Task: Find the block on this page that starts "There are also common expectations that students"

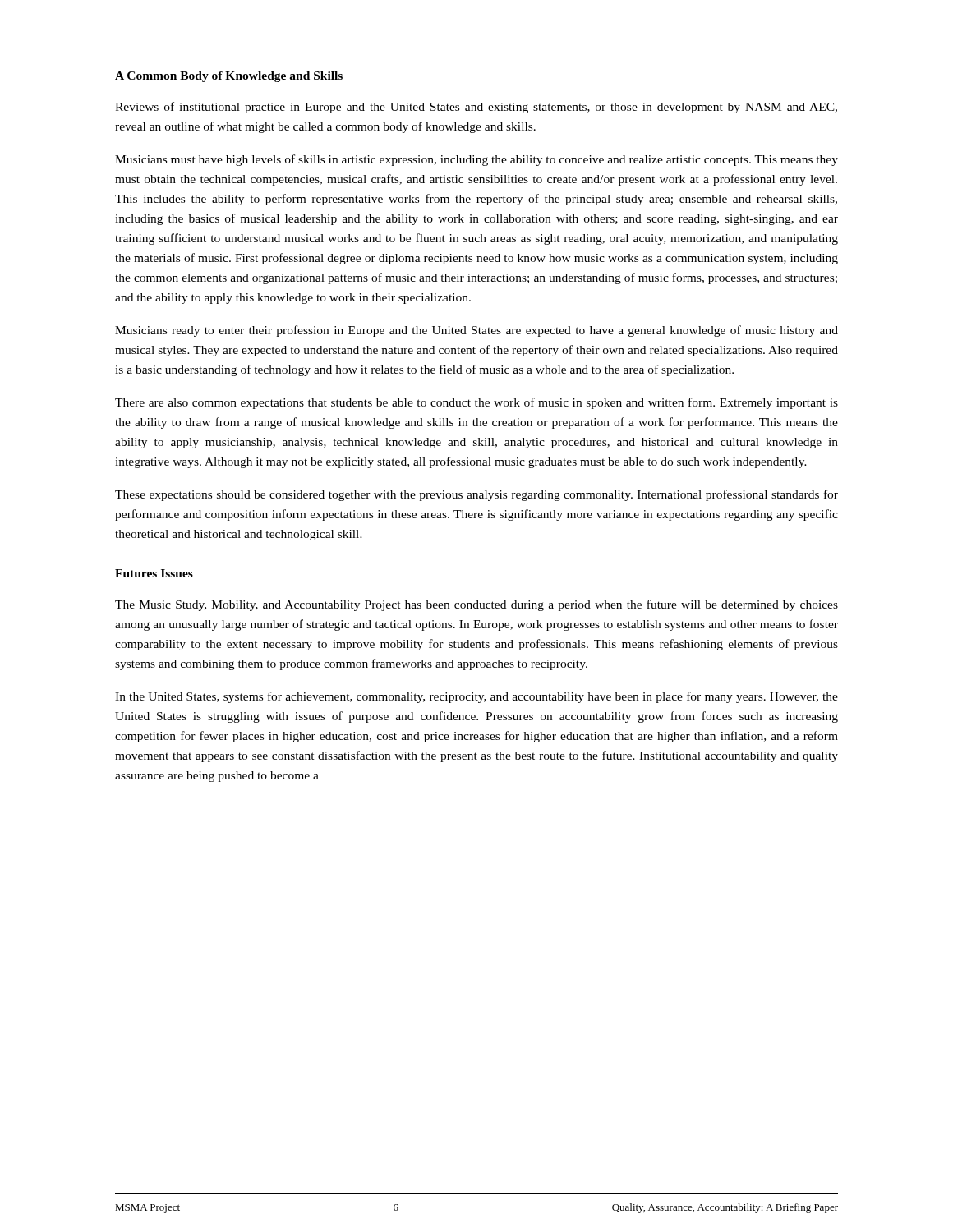Action: 476,432
